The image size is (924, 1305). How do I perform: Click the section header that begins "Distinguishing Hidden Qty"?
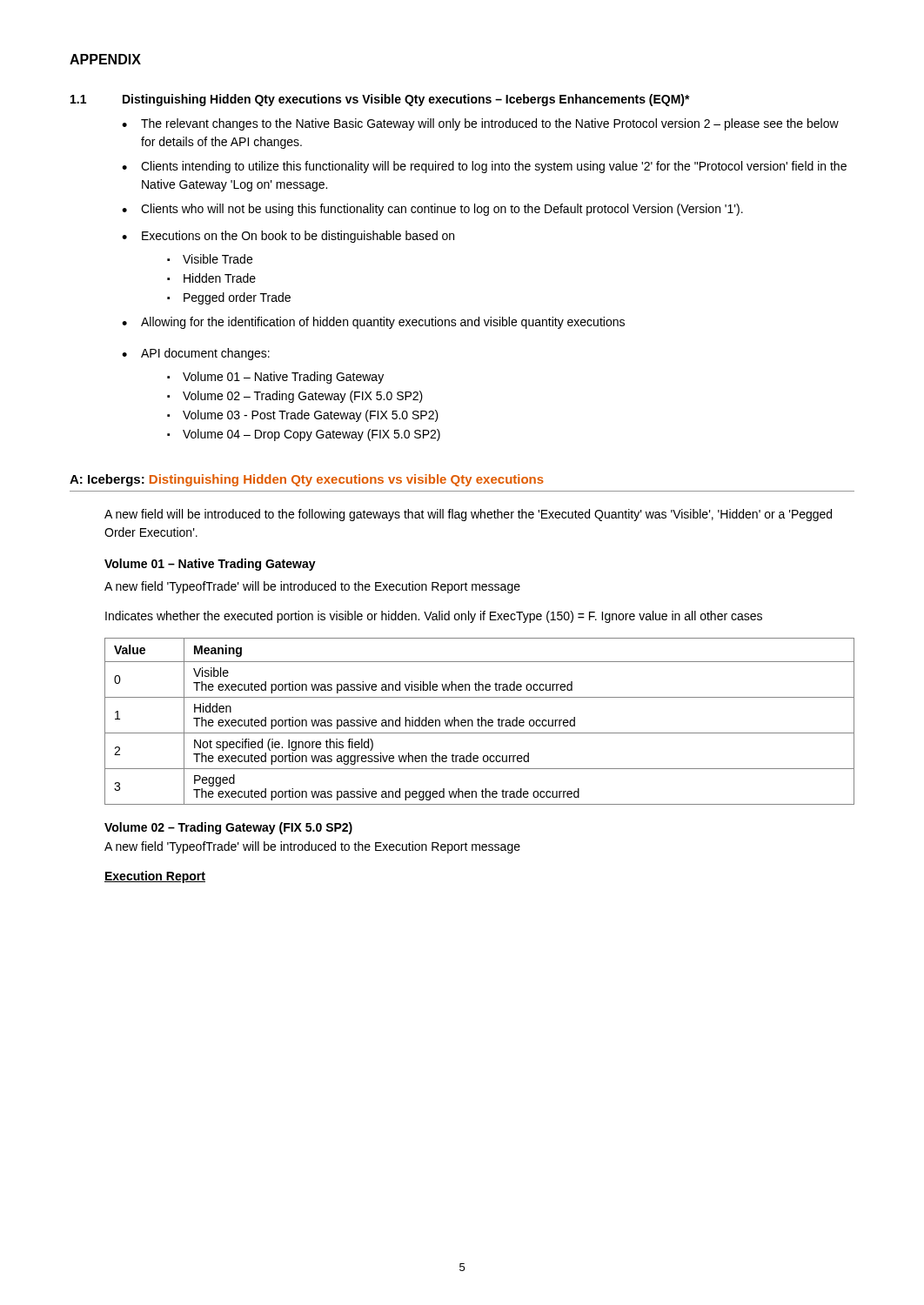(x=406, y=99)
